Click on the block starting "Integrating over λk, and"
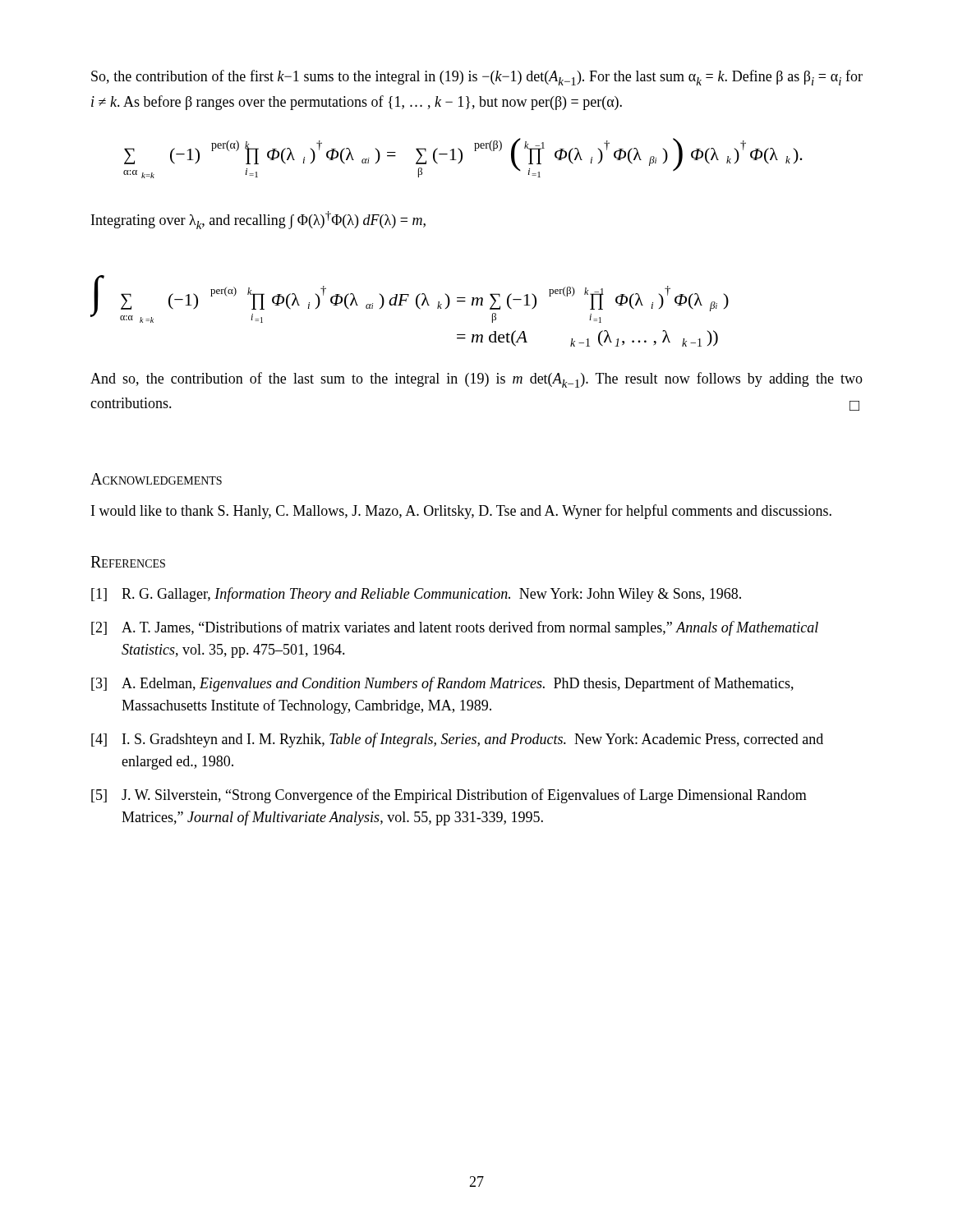Image resolution: width=953 pixels, height=1232 pixels. point(258,220)
